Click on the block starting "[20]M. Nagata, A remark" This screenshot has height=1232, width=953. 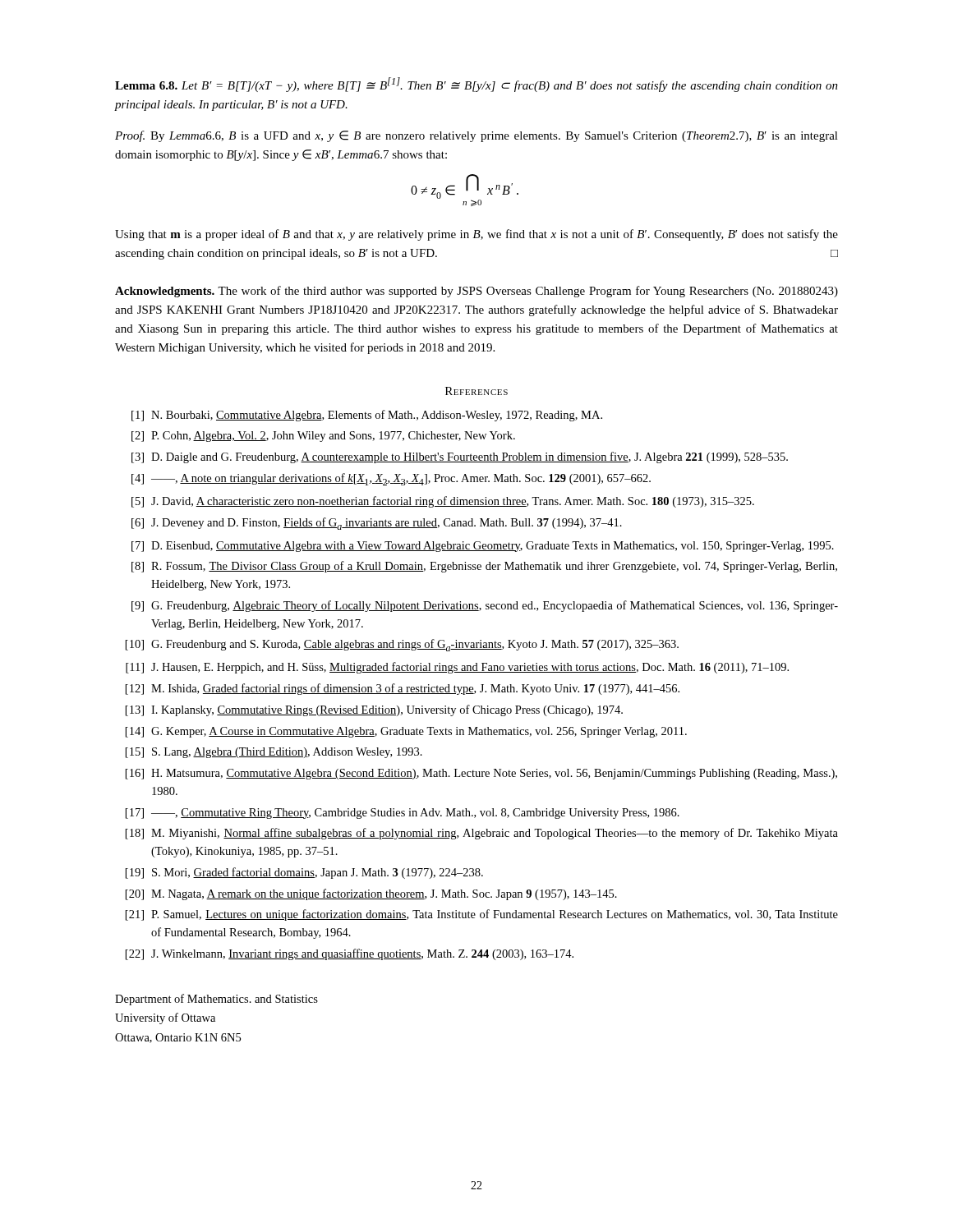[476, 894]
